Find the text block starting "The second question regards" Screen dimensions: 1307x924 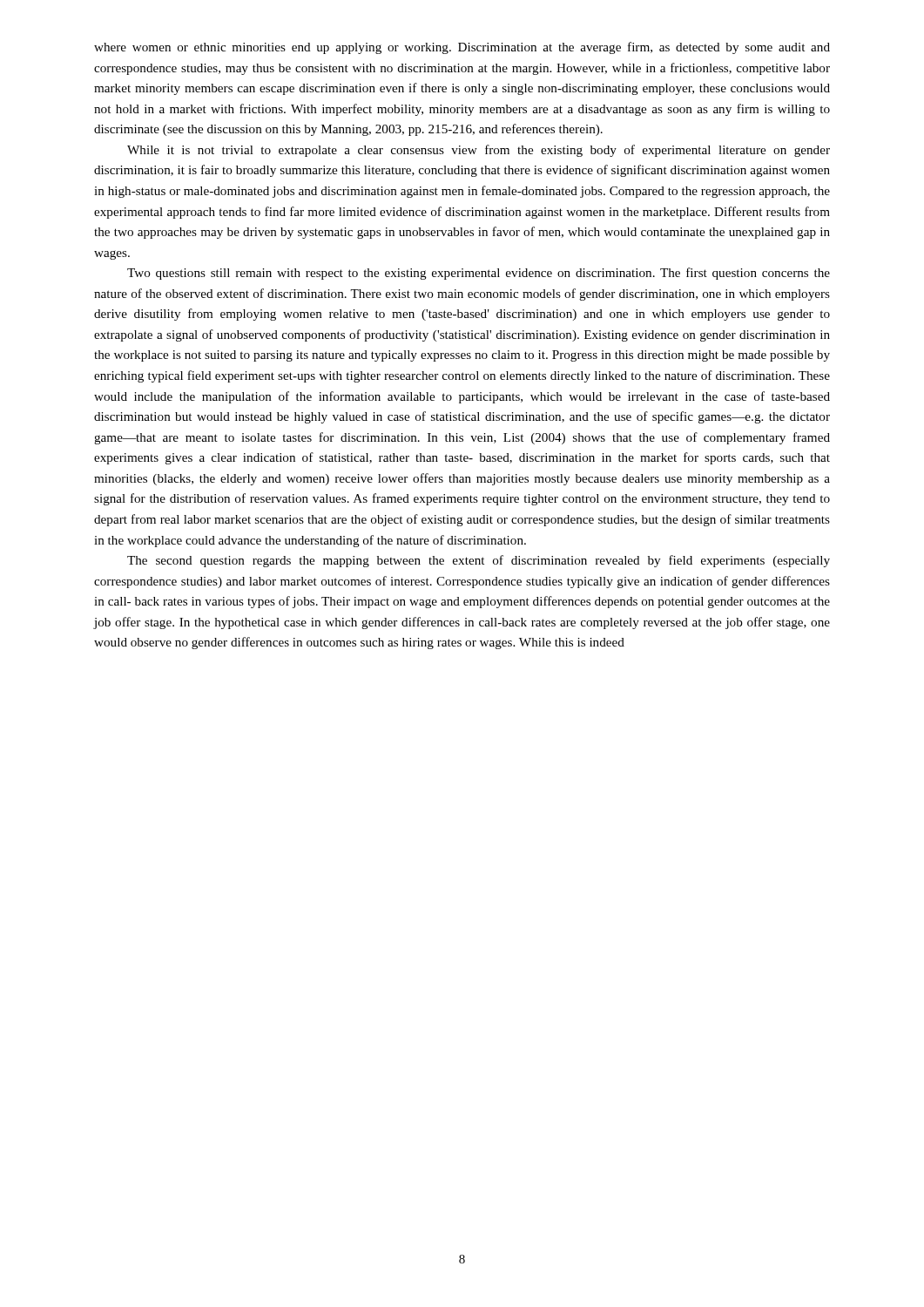[x=462, y=601]
